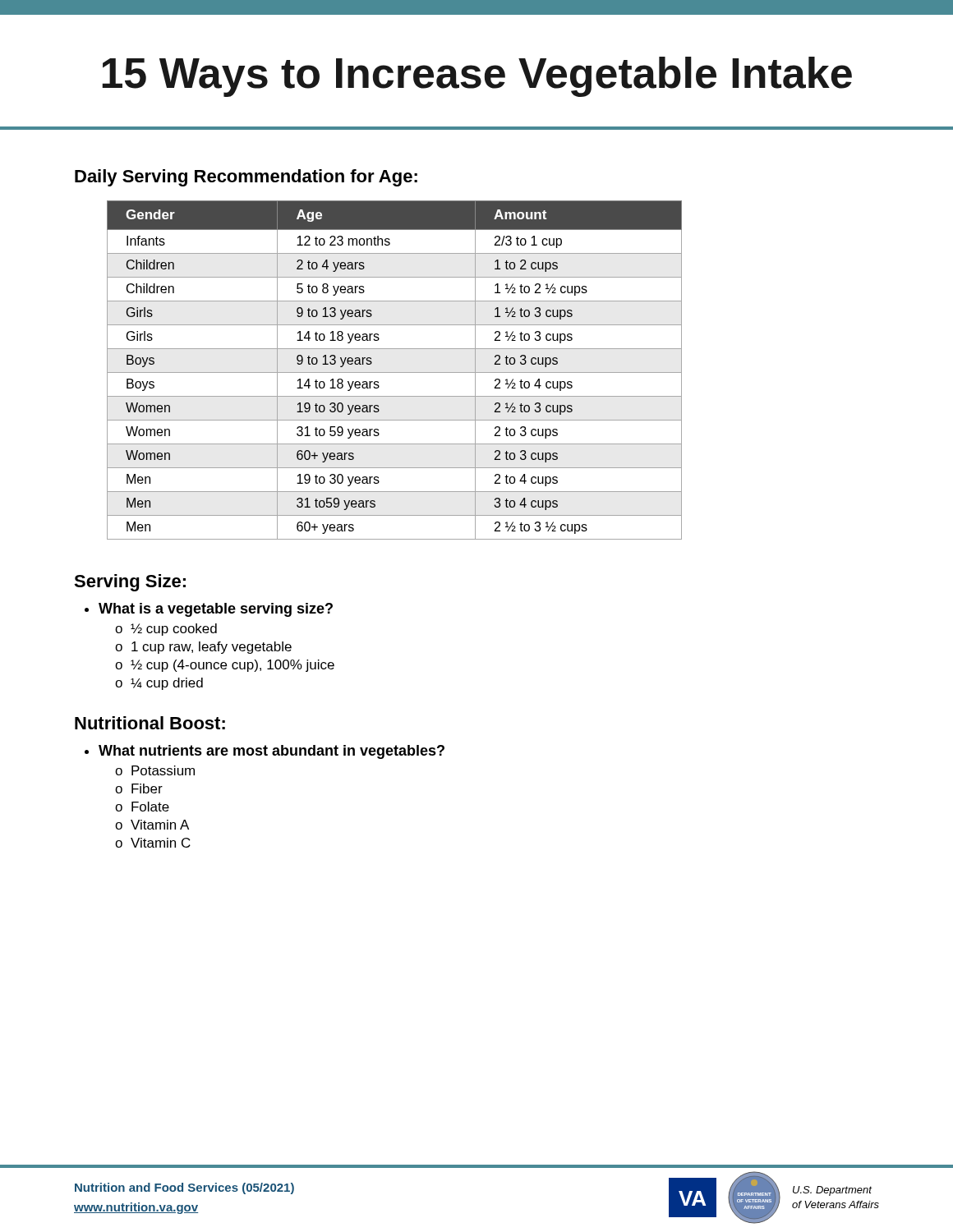This screenshot has width=953, height=1232.
Task: Where does it say "o Fiber"?
Action: click(x=139, y=789)
